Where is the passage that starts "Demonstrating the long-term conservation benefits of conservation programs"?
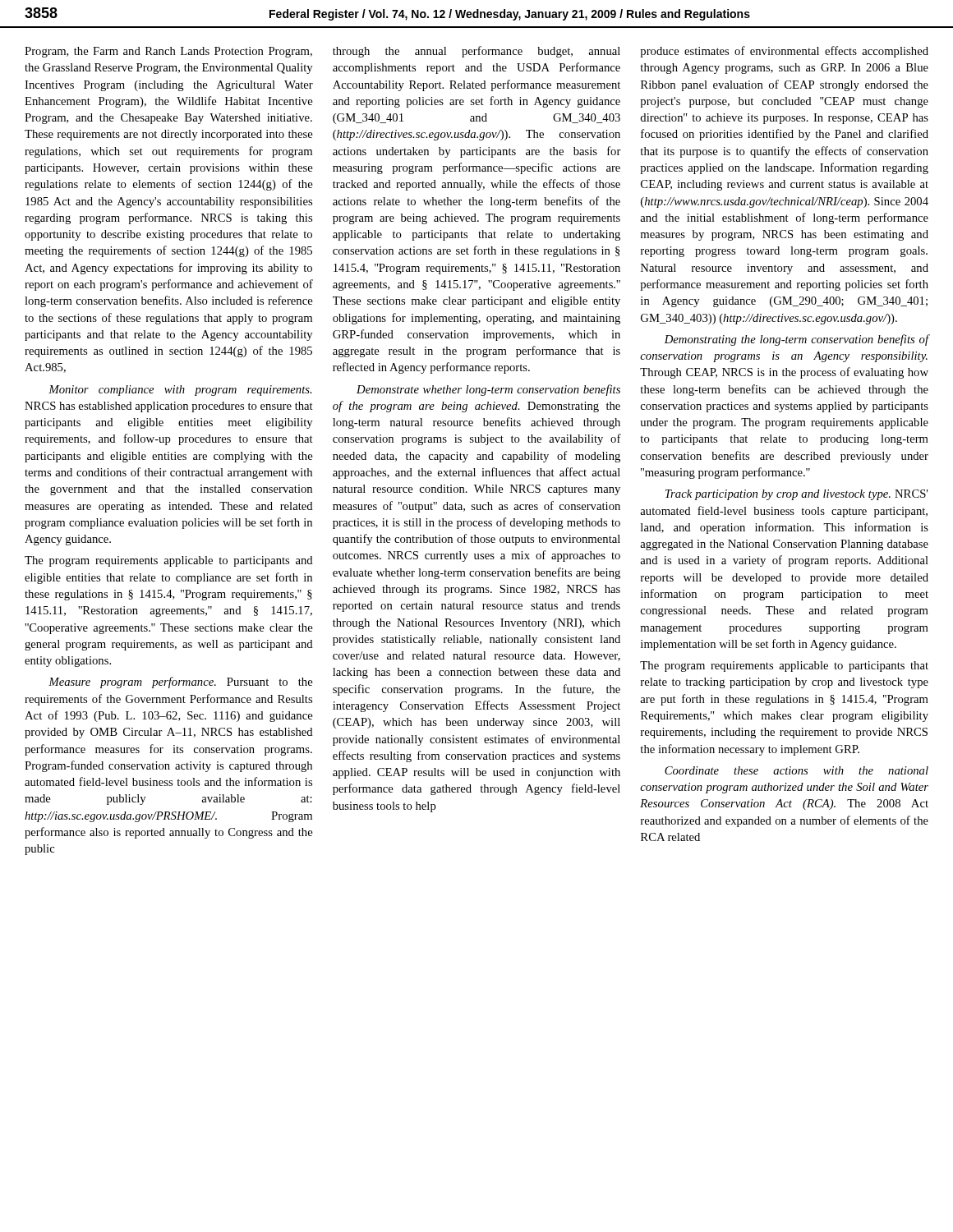This screenshot has width=953, height=1232. tap(784, 406)
